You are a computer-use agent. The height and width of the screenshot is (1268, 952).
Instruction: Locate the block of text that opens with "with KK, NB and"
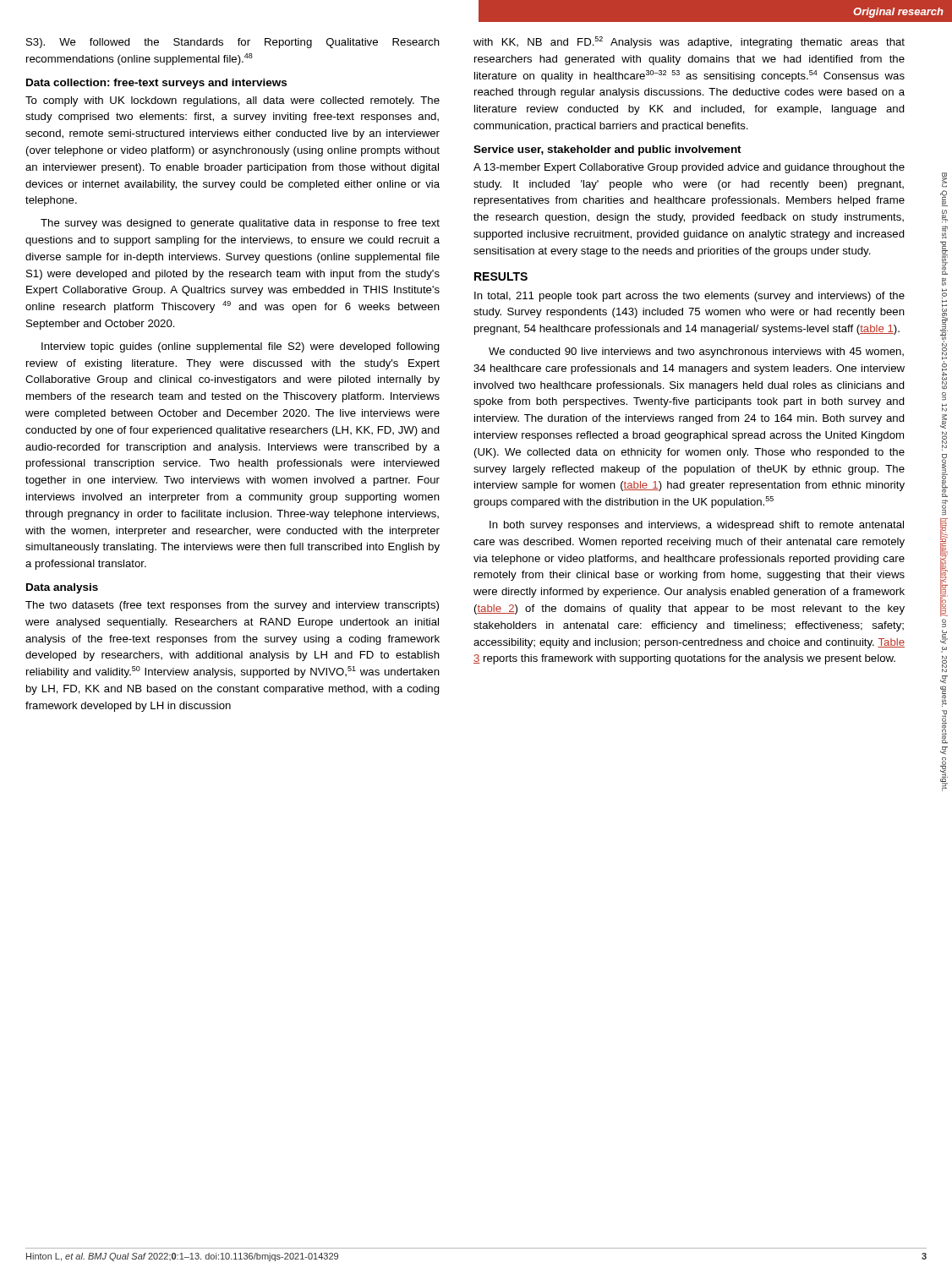689,83
